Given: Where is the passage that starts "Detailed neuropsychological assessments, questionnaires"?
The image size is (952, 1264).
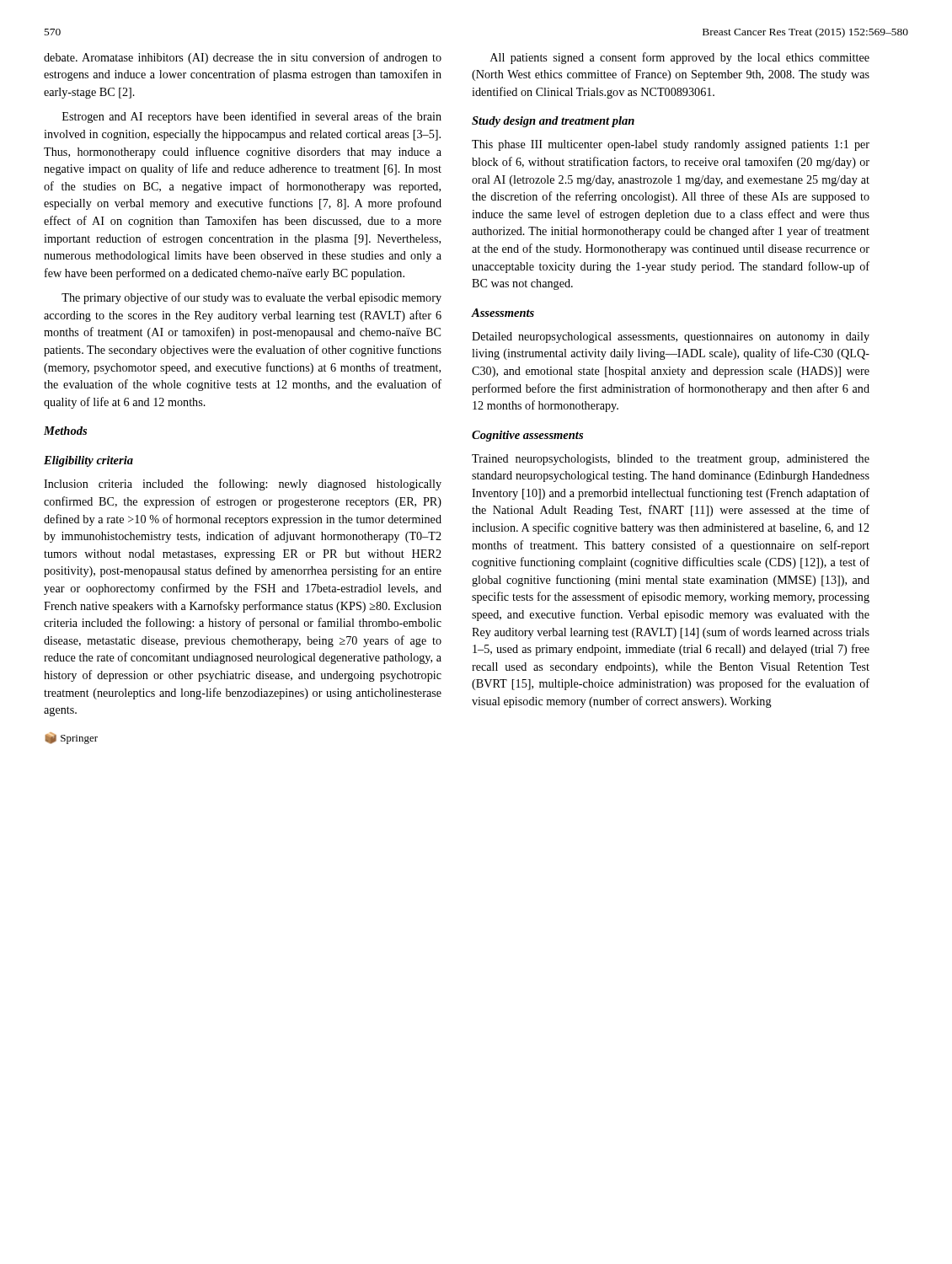Looking at the screenshot, I should (x=671, y=371).
